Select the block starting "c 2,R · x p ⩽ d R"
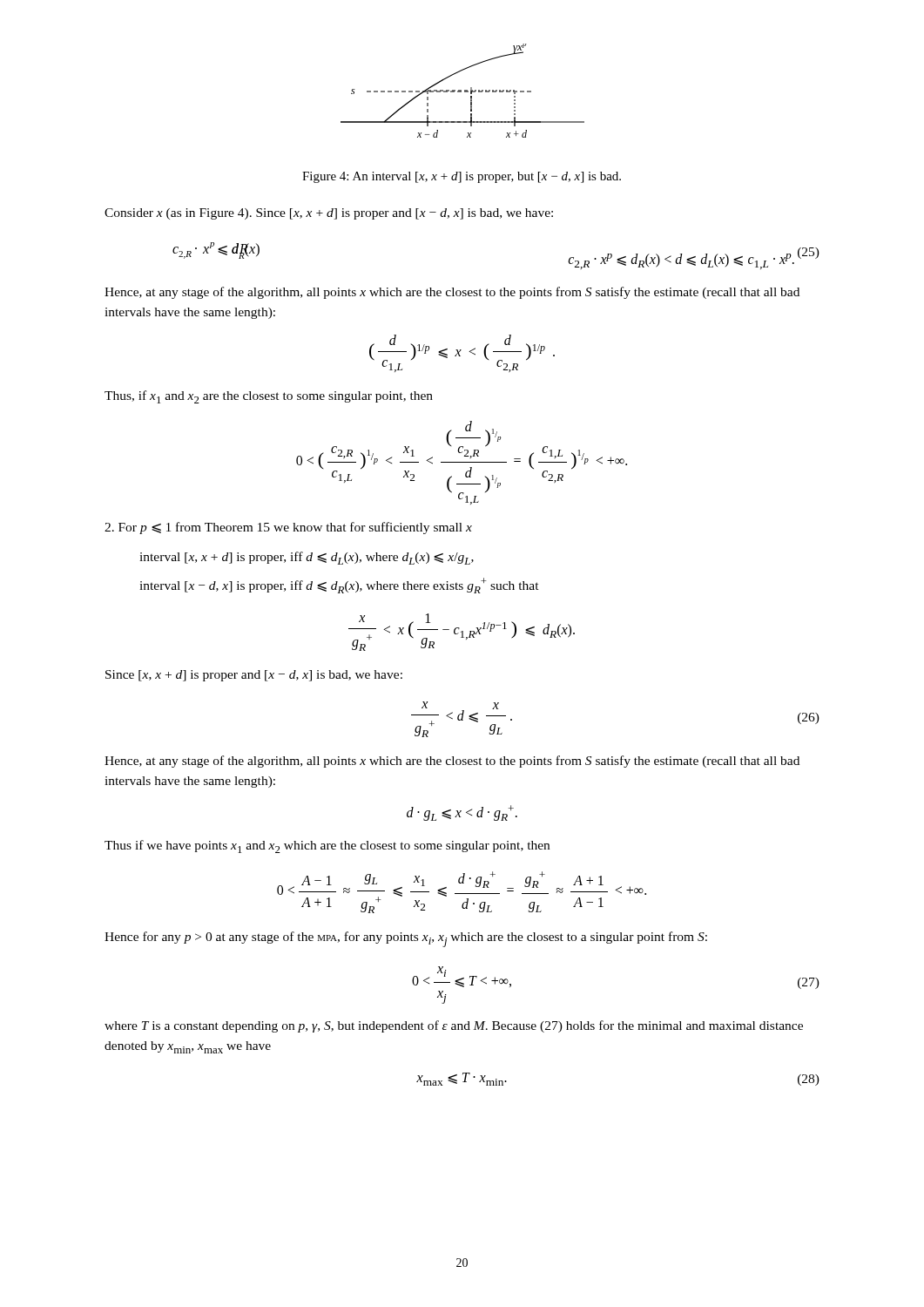The image size is (924, 1307). pos(243,256)
